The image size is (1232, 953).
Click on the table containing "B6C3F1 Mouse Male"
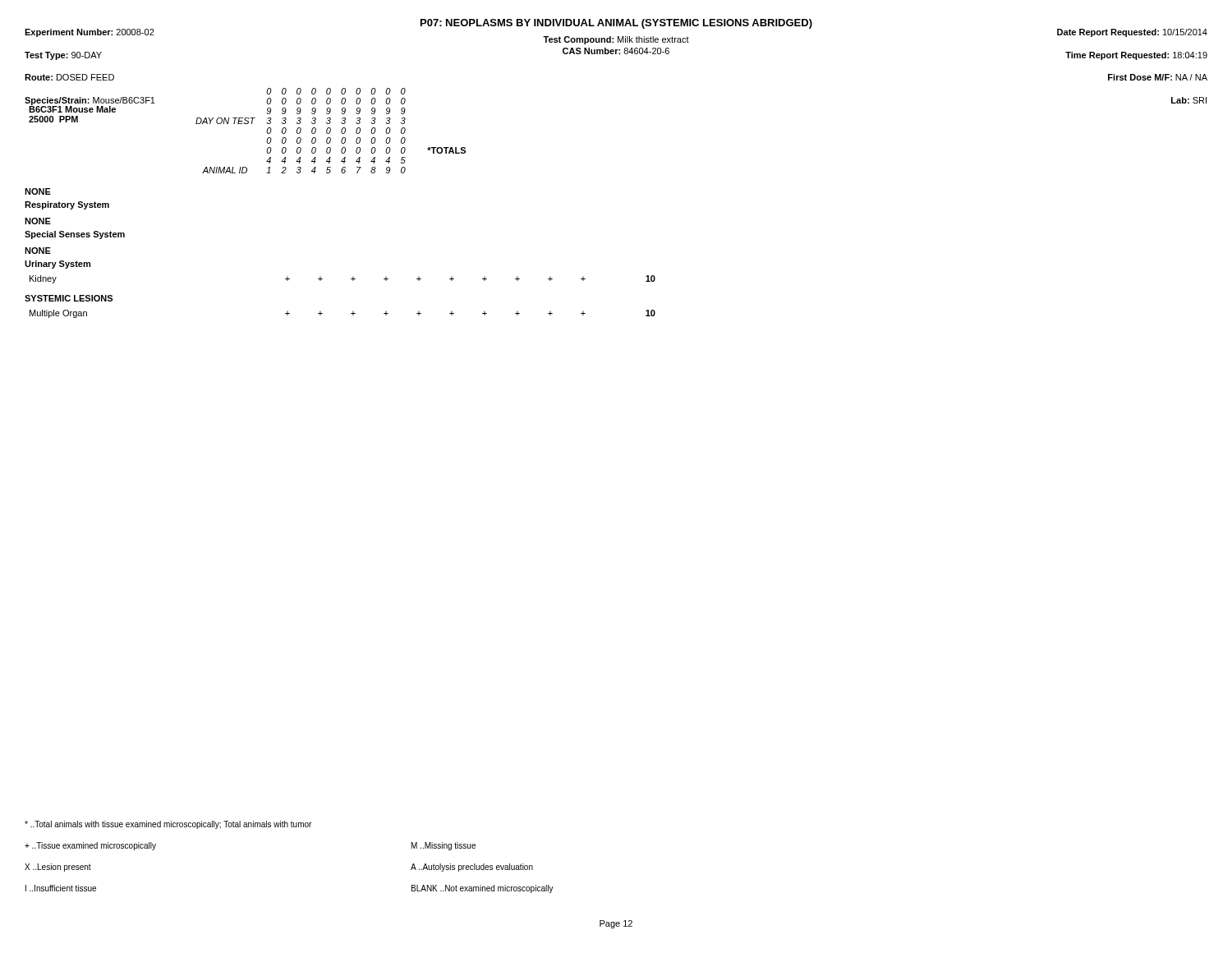coord(616,207)
